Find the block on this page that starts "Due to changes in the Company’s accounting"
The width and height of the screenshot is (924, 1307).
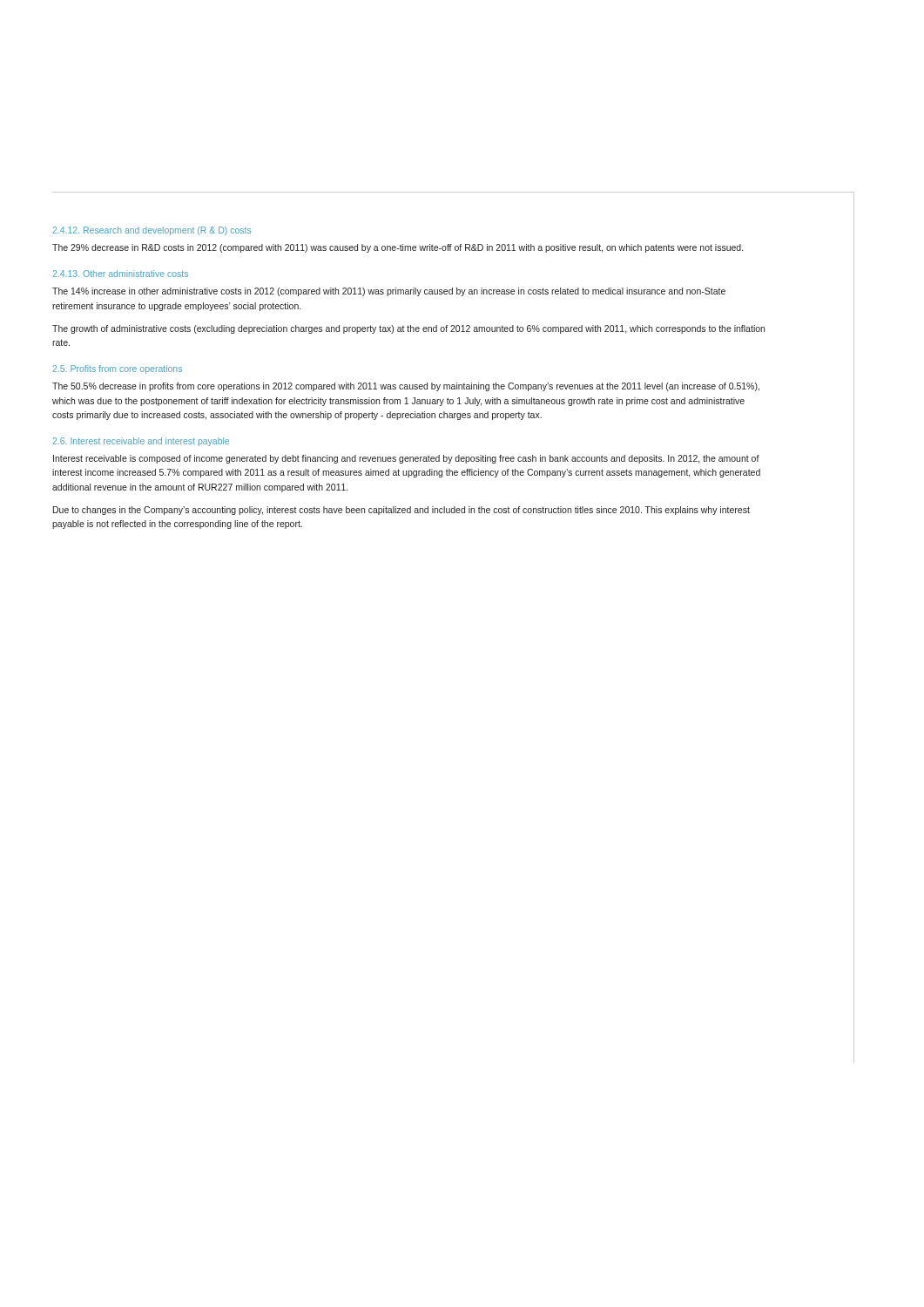[x=401, y=517]
